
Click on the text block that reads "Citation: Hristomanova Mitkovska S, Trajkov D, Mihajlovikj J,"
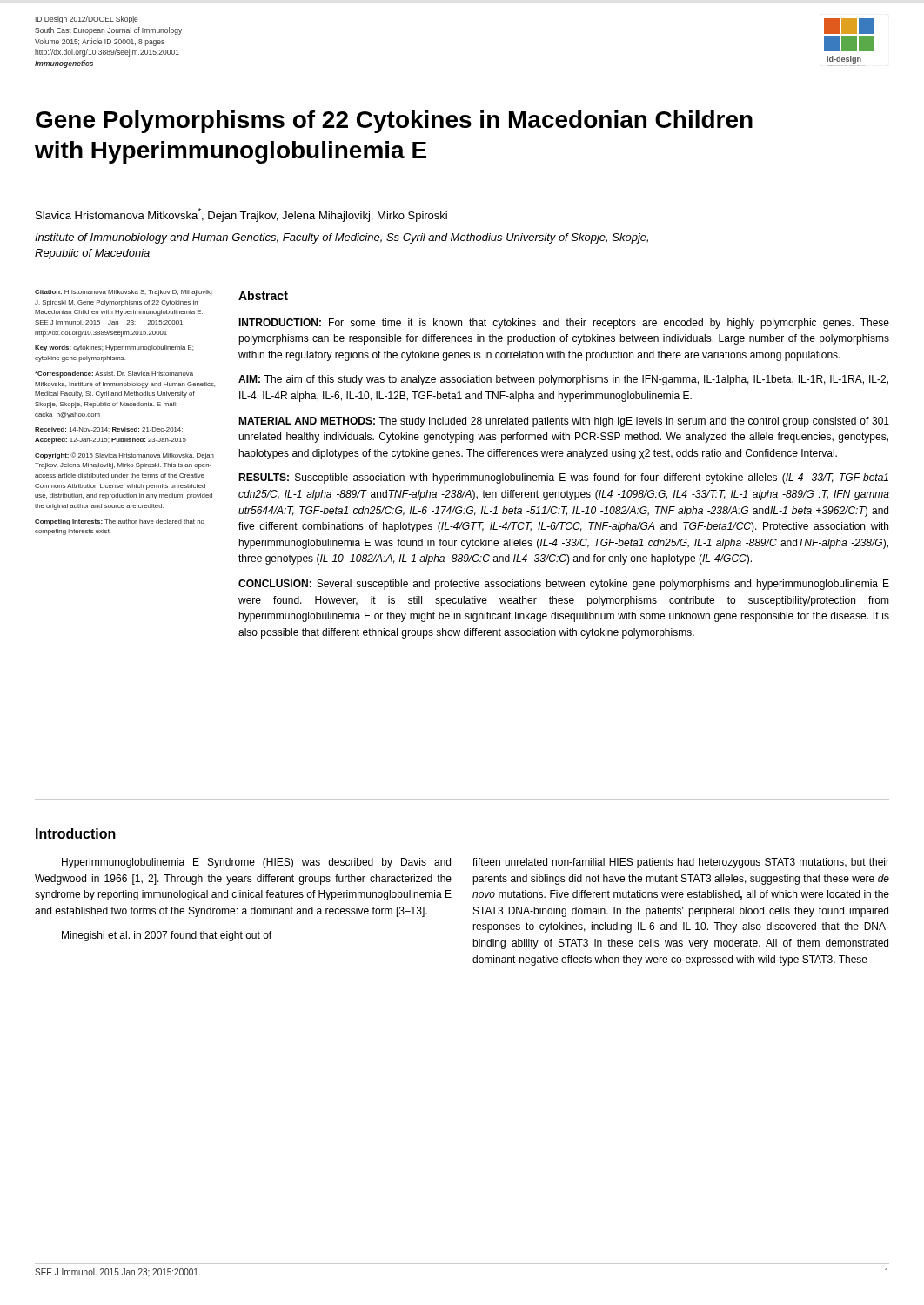(126, 412)
